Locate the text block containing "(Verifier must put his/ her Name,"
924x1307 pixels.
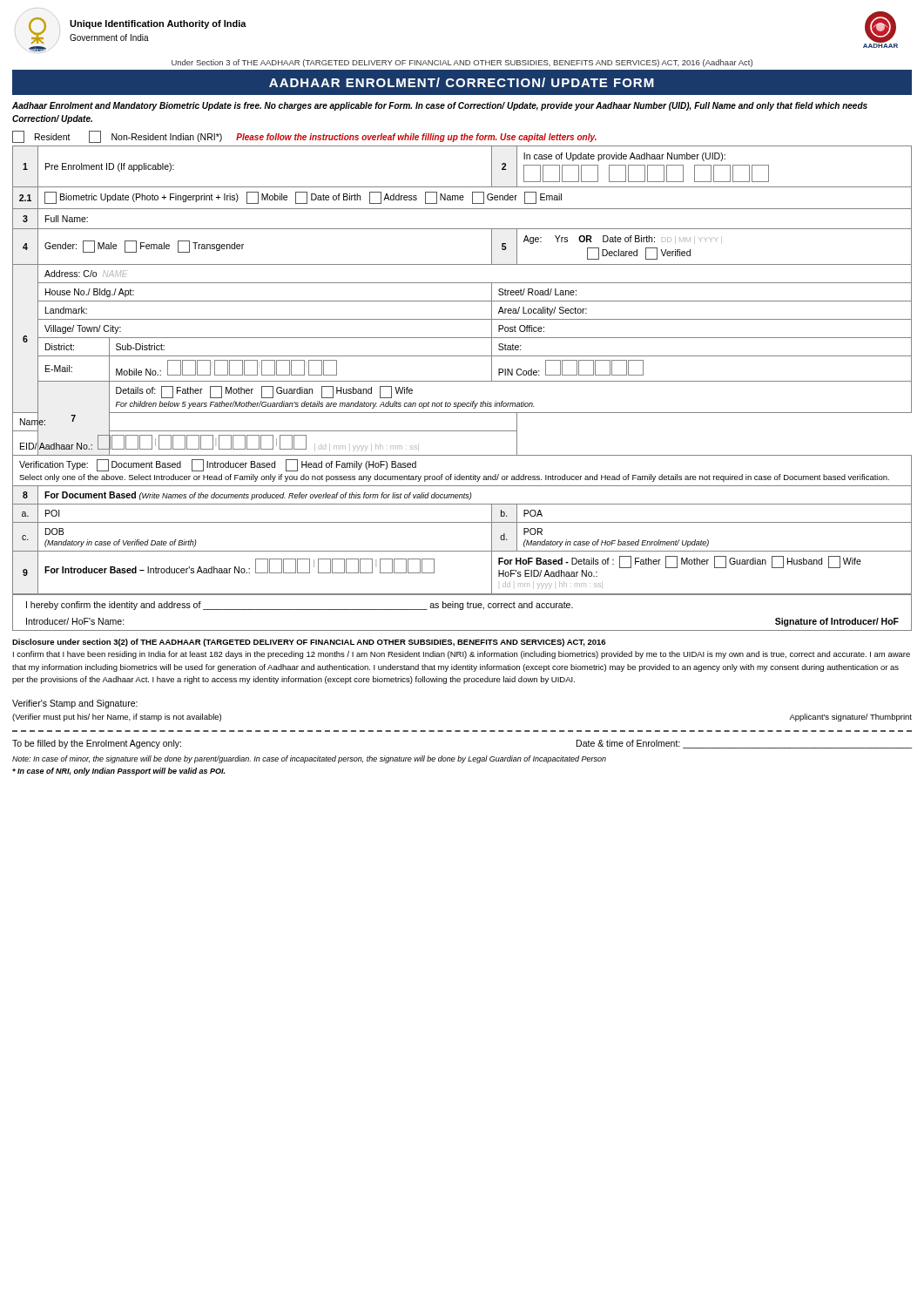tap(112, 718)
